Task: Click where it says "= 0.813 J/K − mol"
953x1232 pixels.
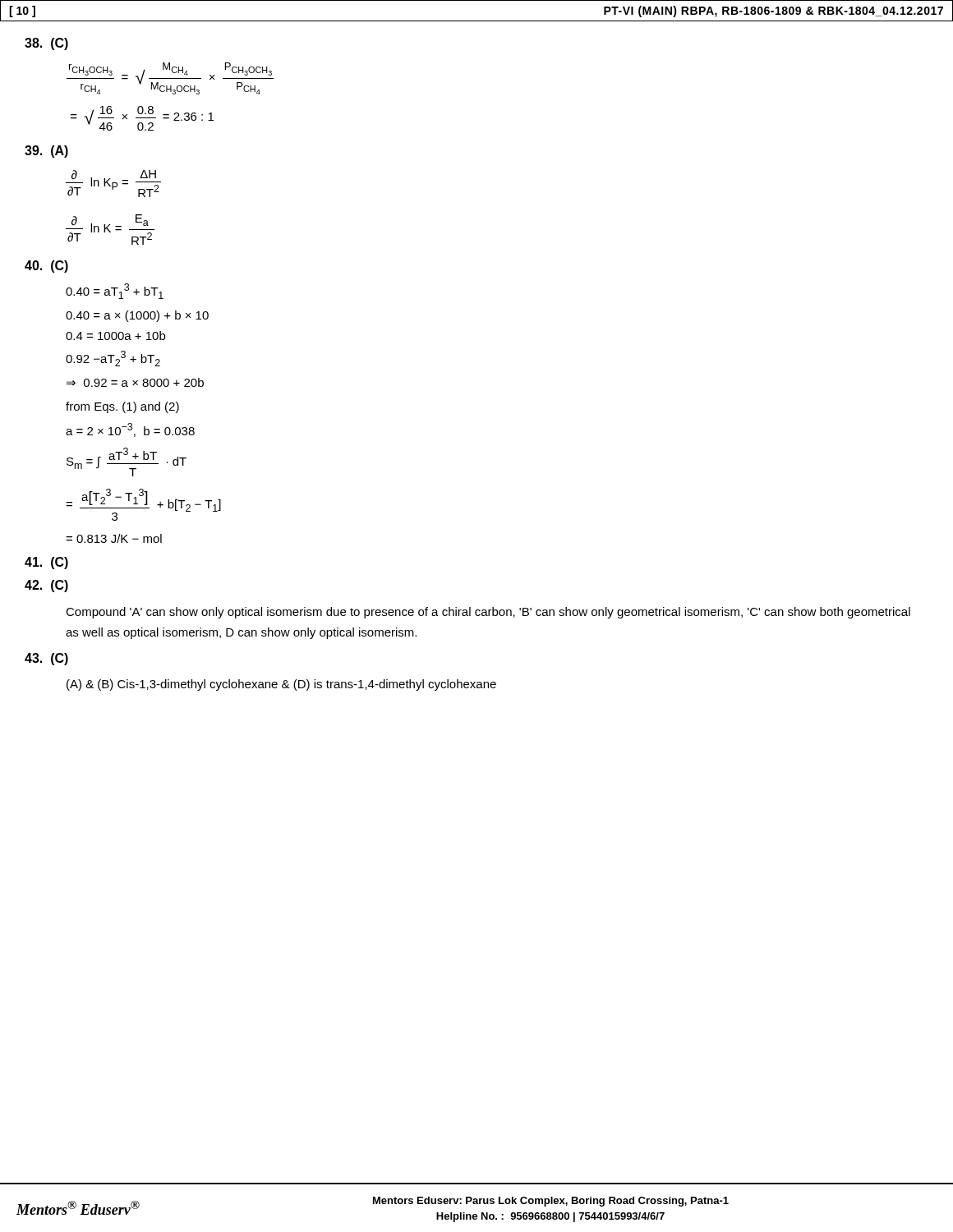Action: click(114, 538)
